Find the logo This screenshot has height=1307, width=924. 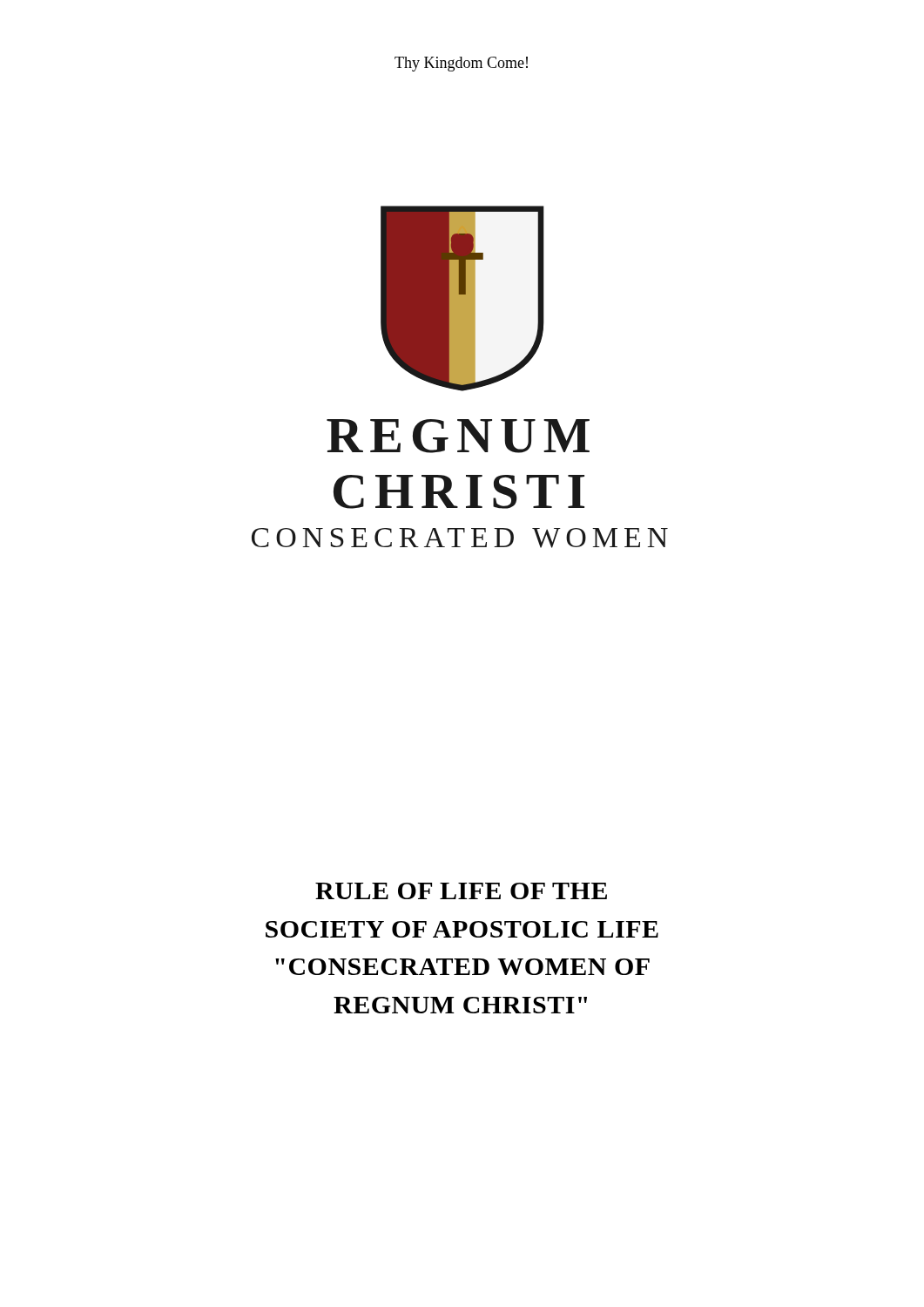point(462,377)
